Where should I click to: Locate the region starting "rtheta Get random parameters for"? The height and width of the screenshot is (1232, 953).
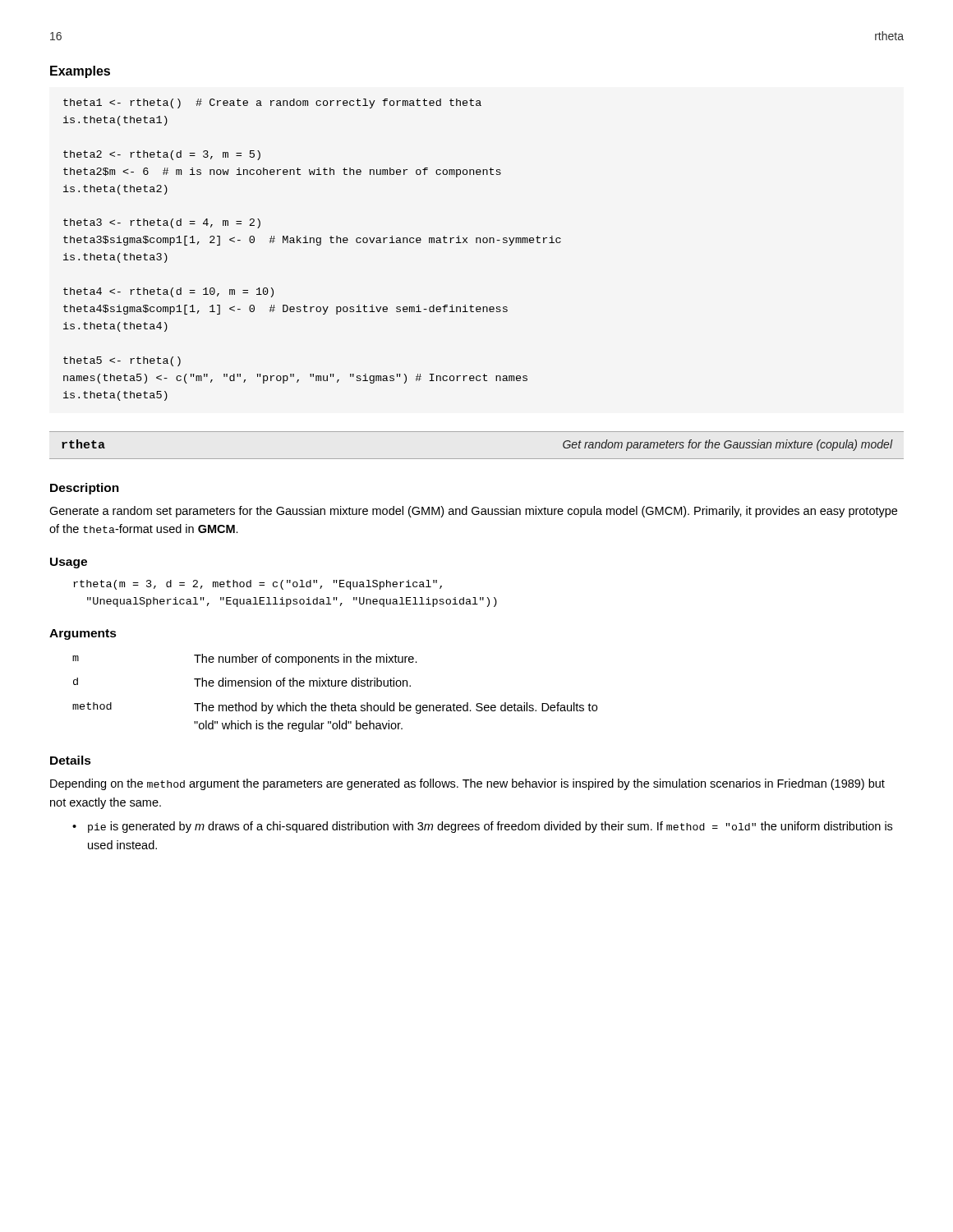coord(87,445)
